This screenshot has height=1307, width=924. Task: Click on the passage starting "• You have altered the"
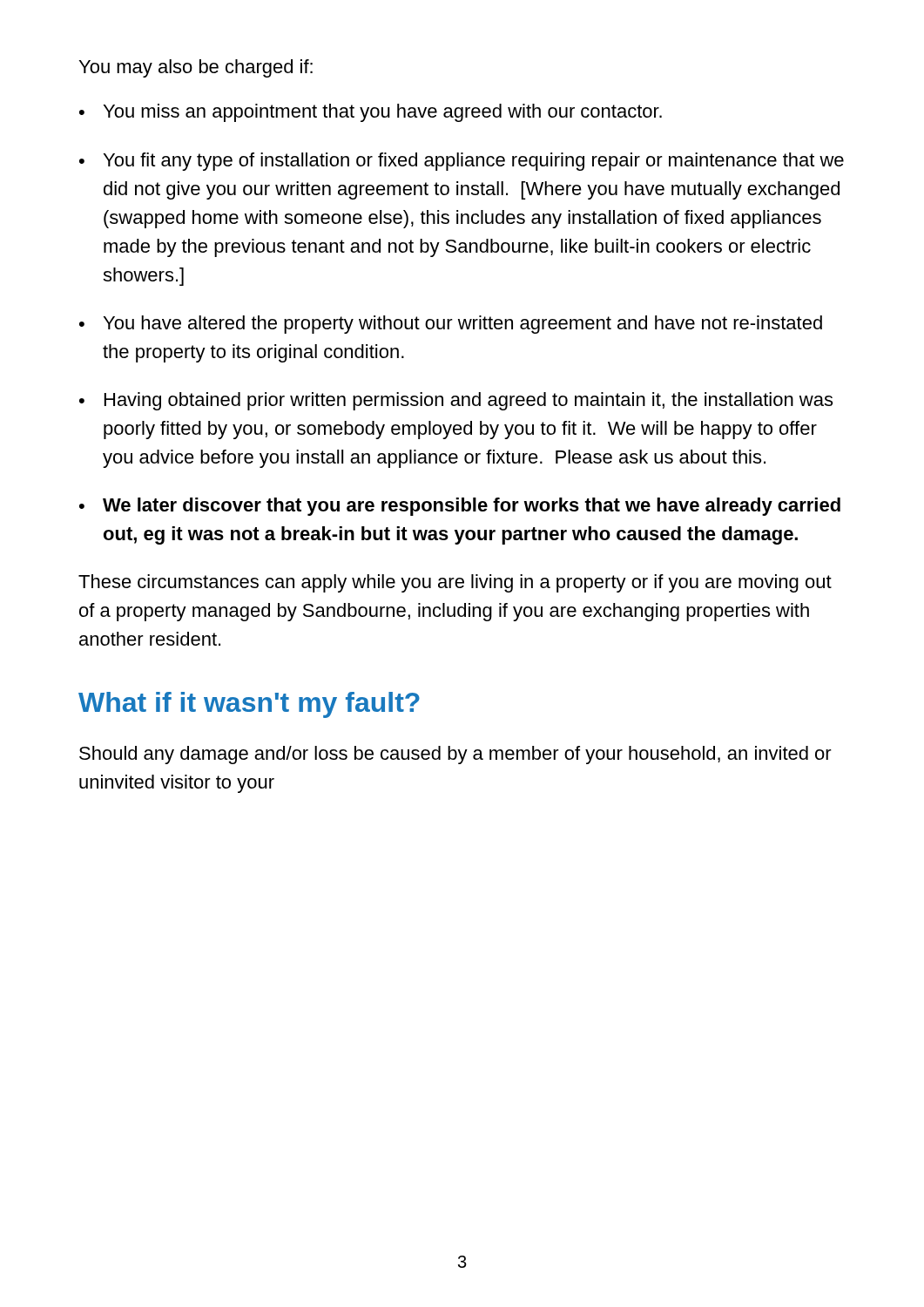point(462,337)
